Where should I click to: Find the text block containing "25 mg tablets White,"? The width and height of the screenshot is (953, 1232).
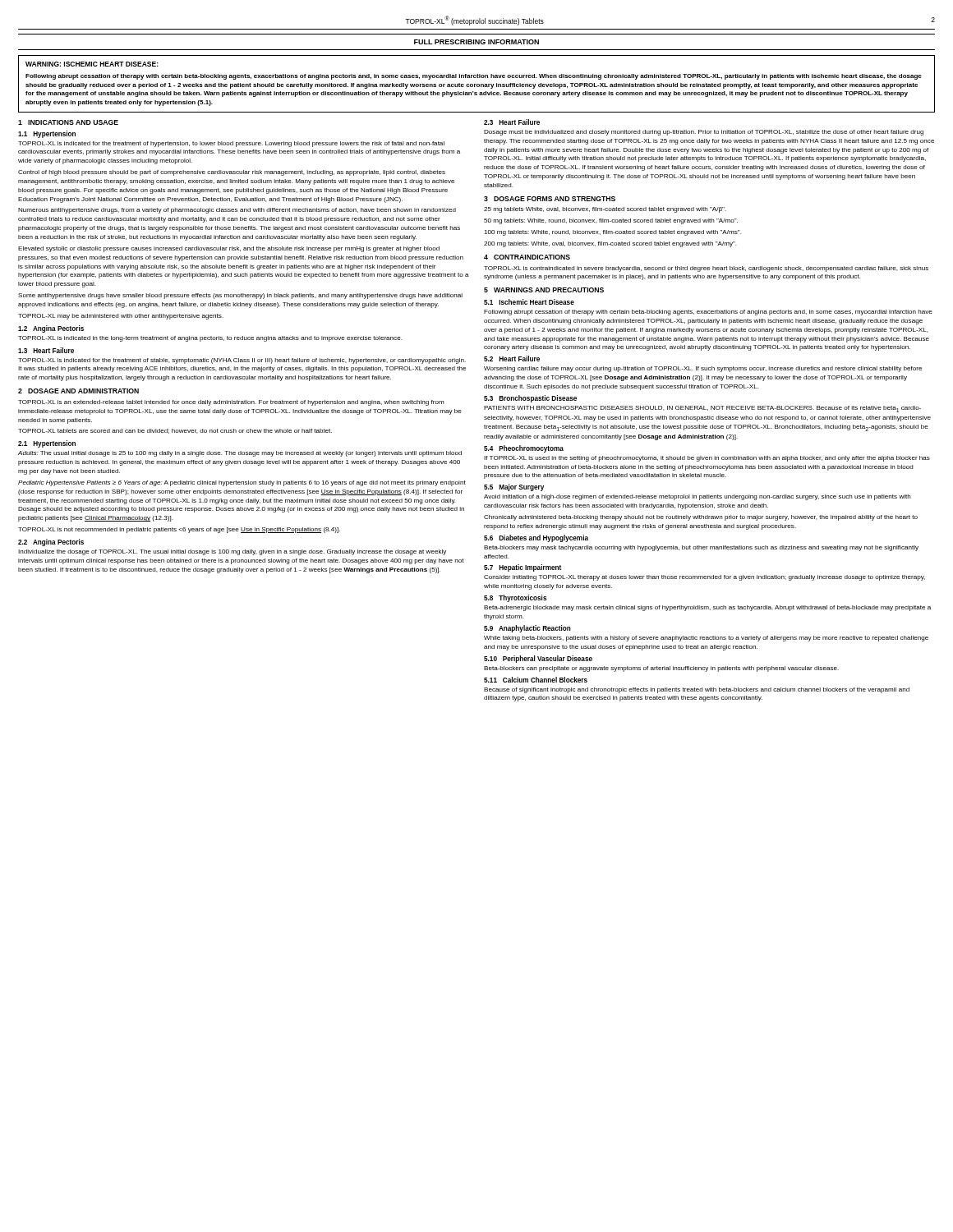[x=709, y=227]
